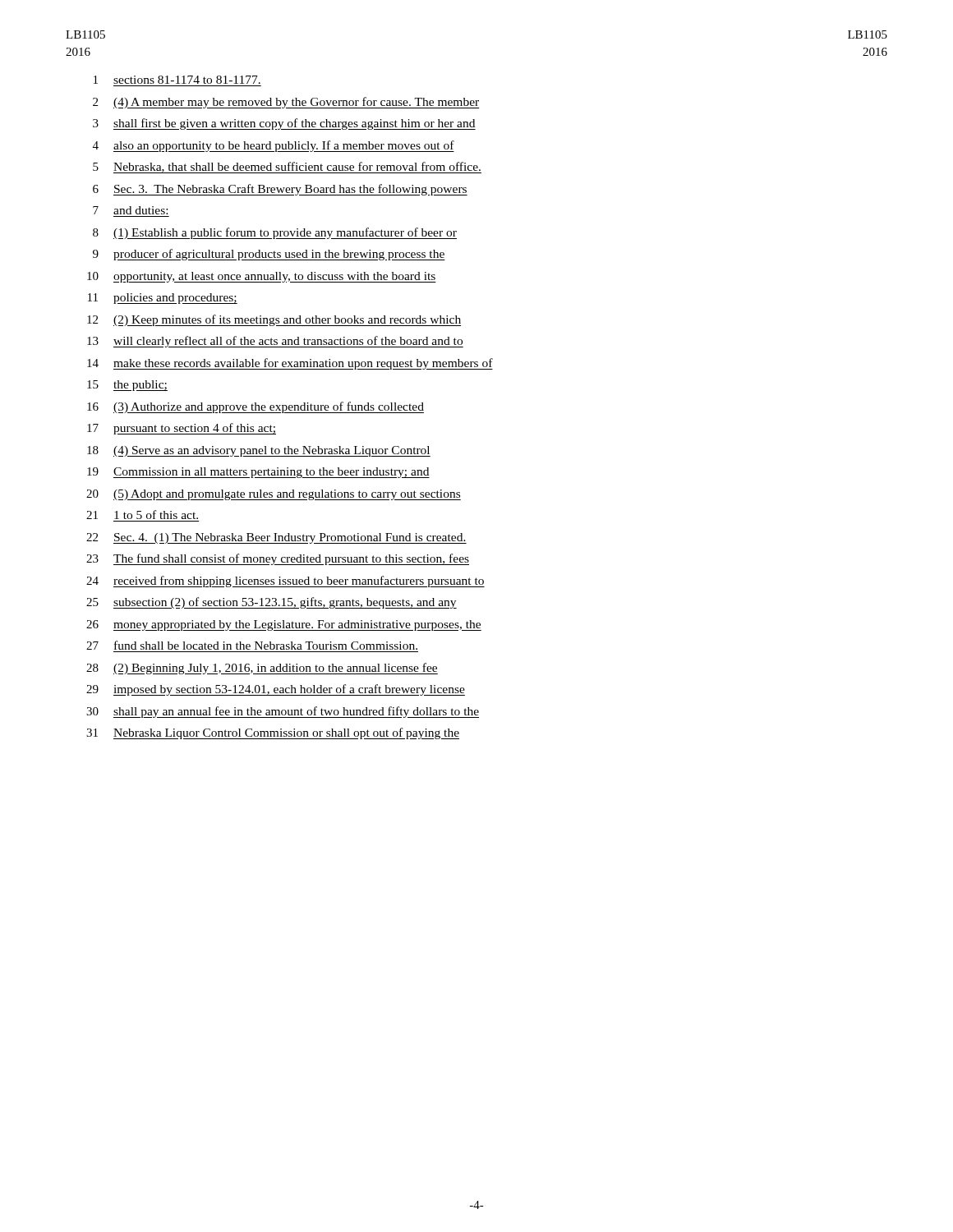Click the passage that begins "20 (5) Adopt and promulgate"
Viewport: 953px width, 1232px height.
pyautogui.click(x=274, y=495)
